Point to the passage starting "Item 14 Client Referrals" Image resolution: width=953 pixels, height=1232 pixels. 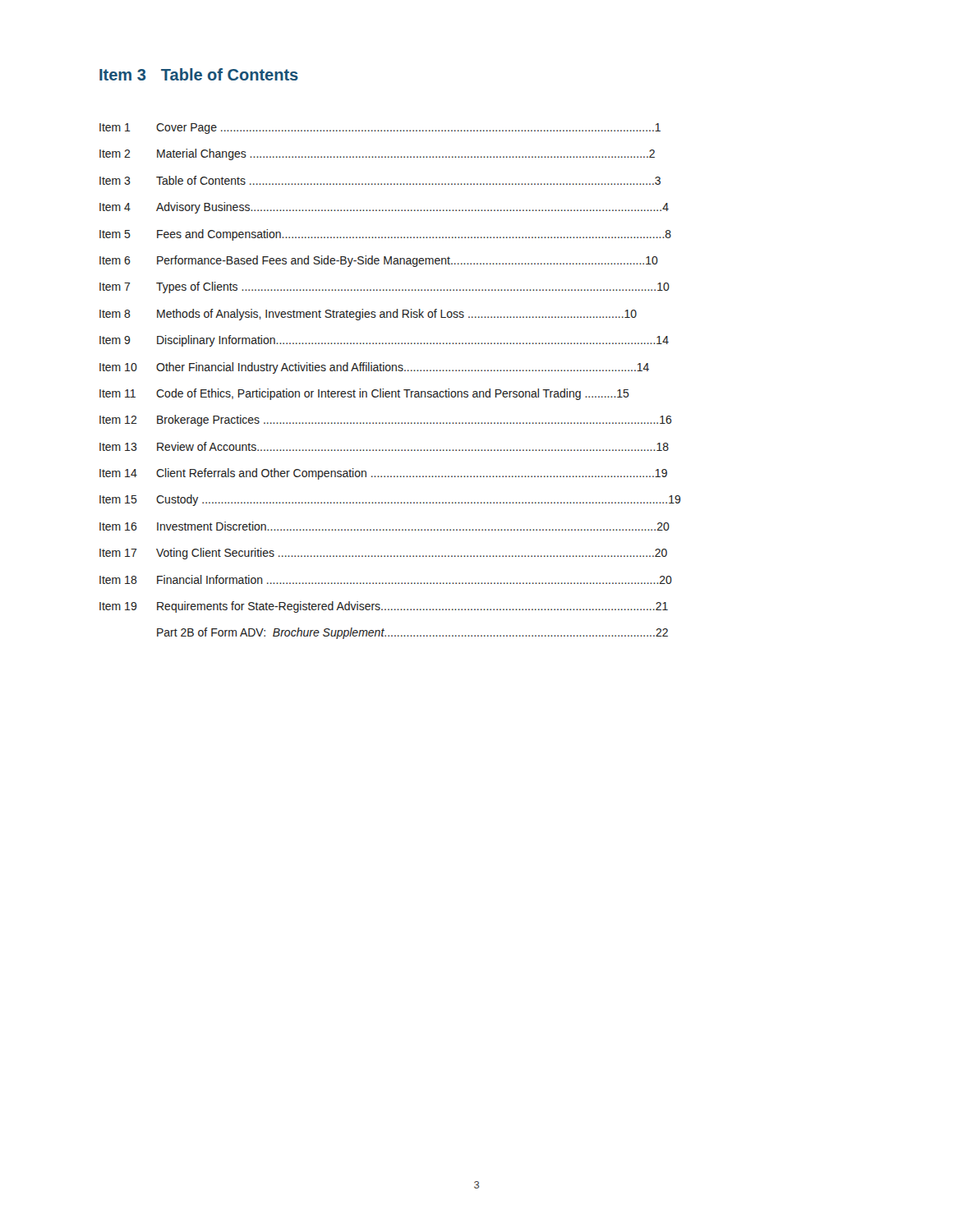tap(476, 473)
